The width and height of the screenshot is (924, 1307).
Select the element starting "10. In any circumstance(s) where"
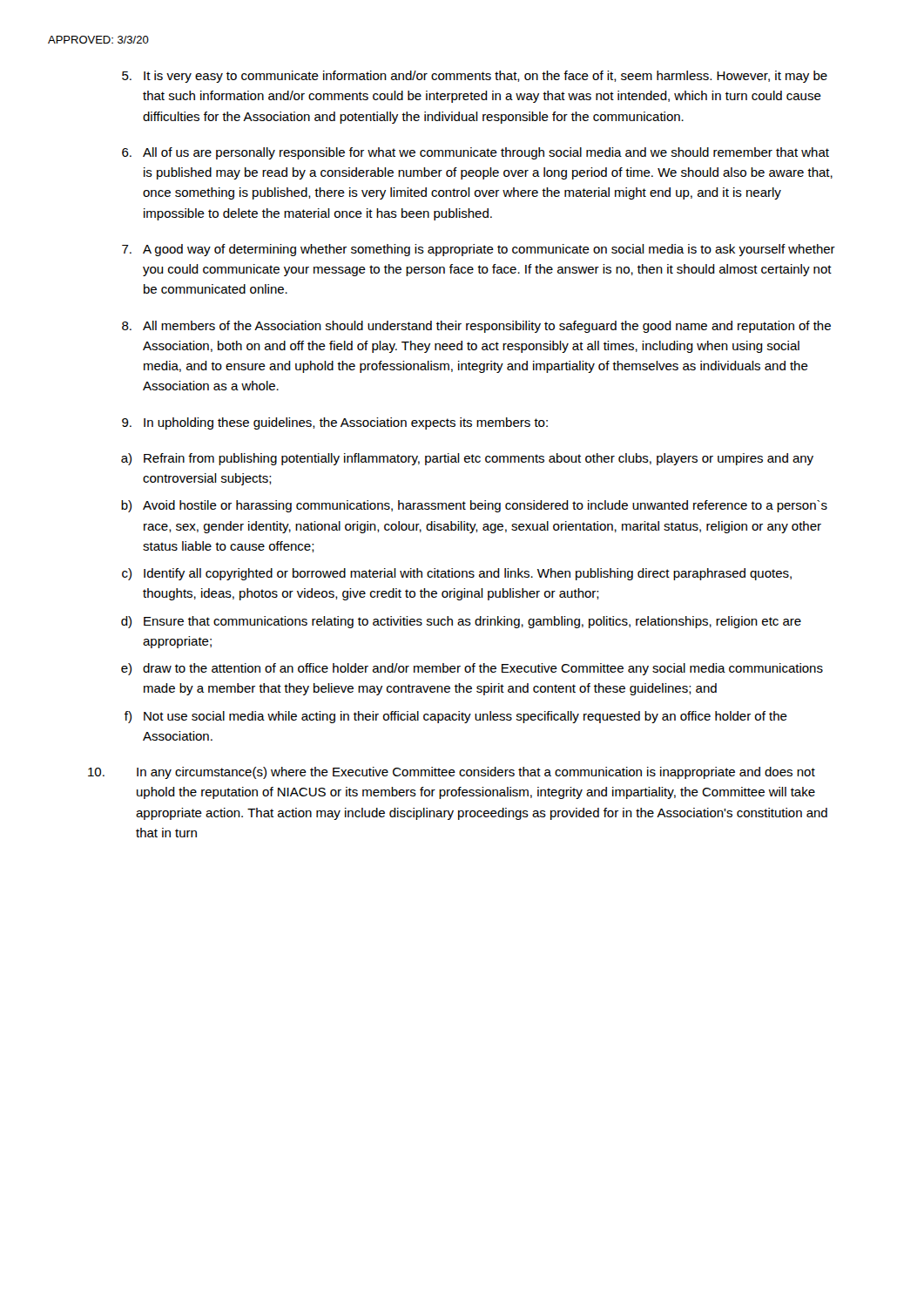[462, 802]
